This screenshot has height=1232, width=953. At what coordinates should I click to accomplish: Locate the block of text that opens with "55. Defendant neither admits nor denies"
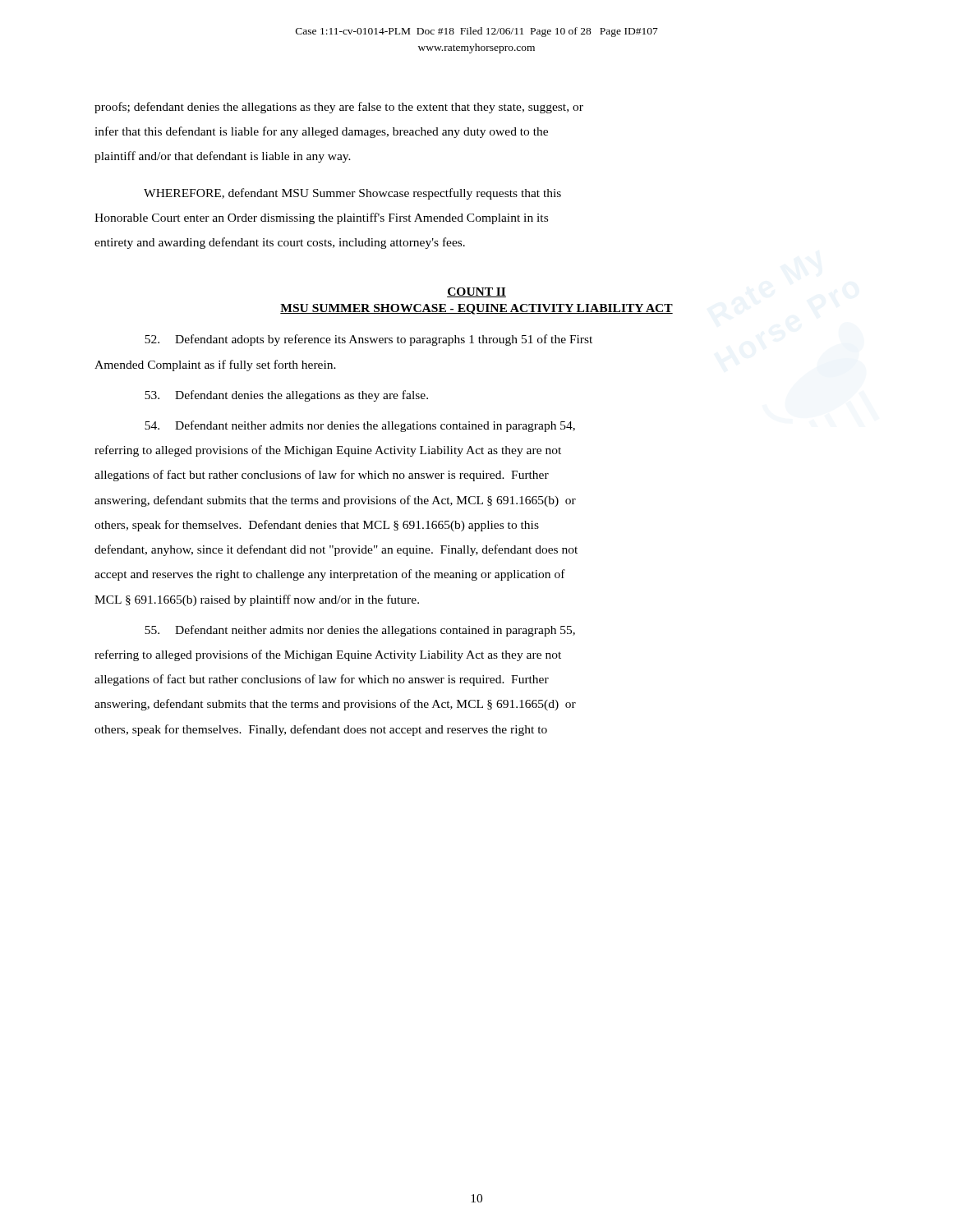[476, 679]
